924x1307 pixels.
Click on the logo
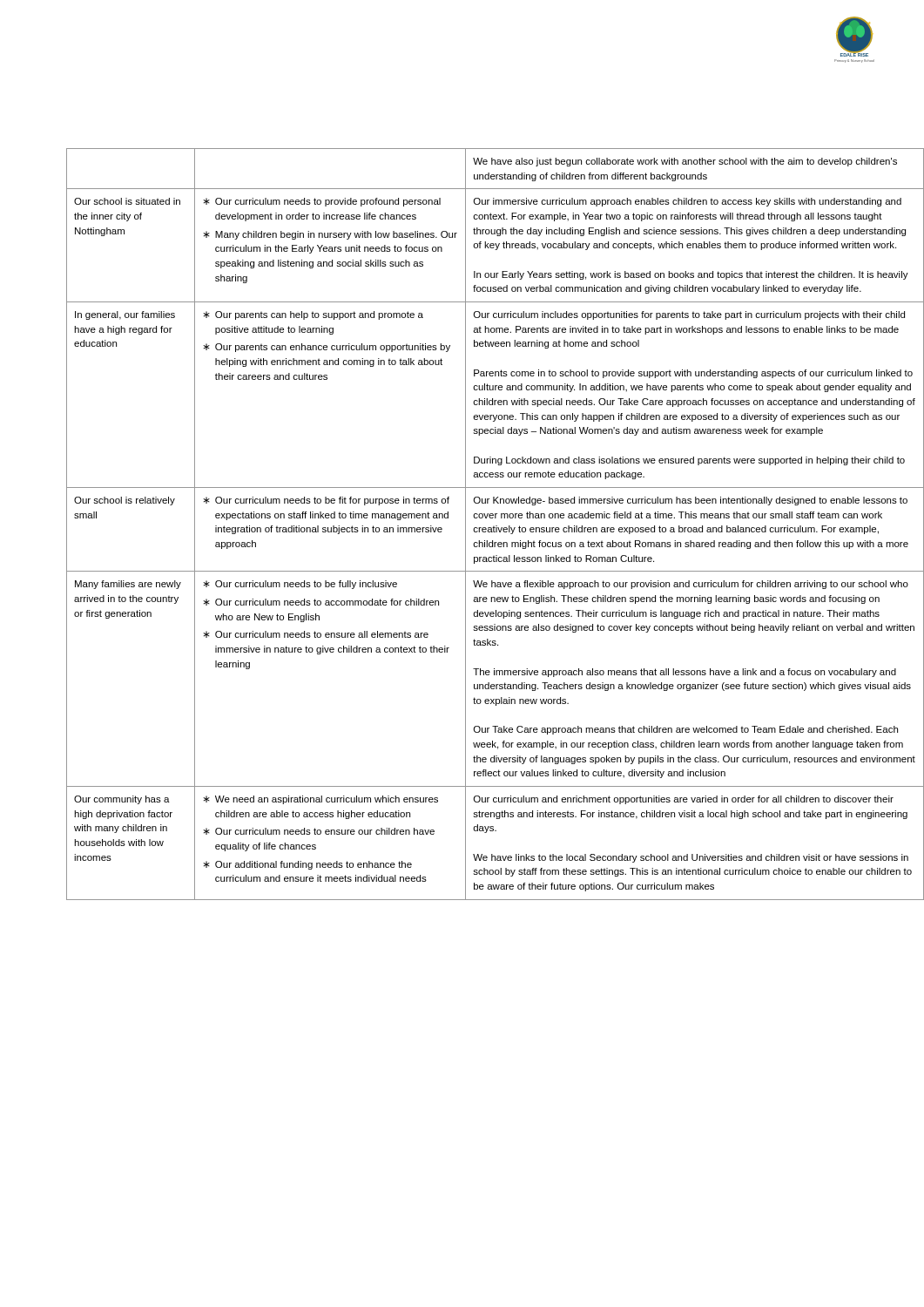coord(854,40)
